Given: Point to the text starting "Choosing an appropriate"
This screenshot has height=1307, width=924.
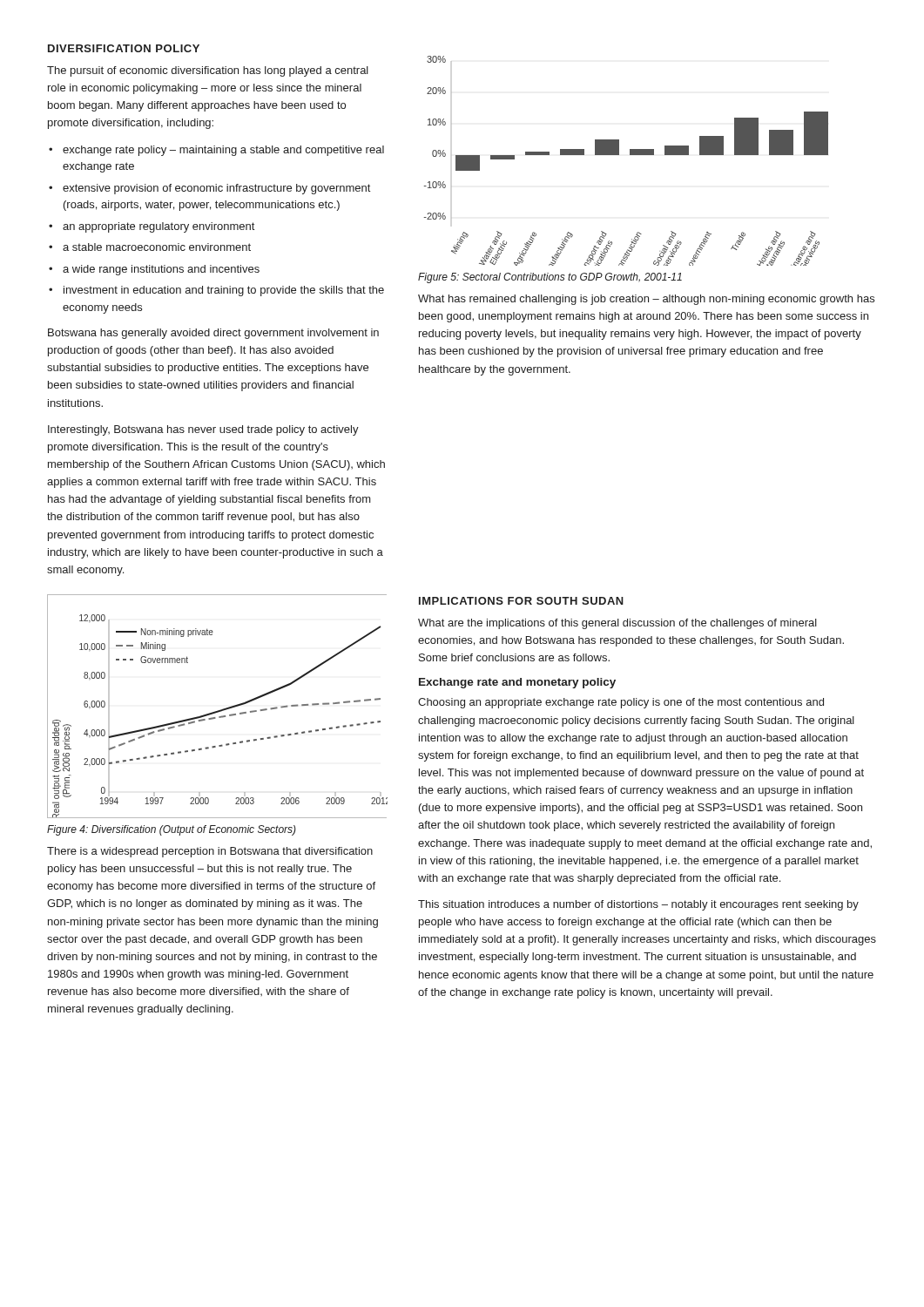Looking at the screenshot, I should 645,790.
